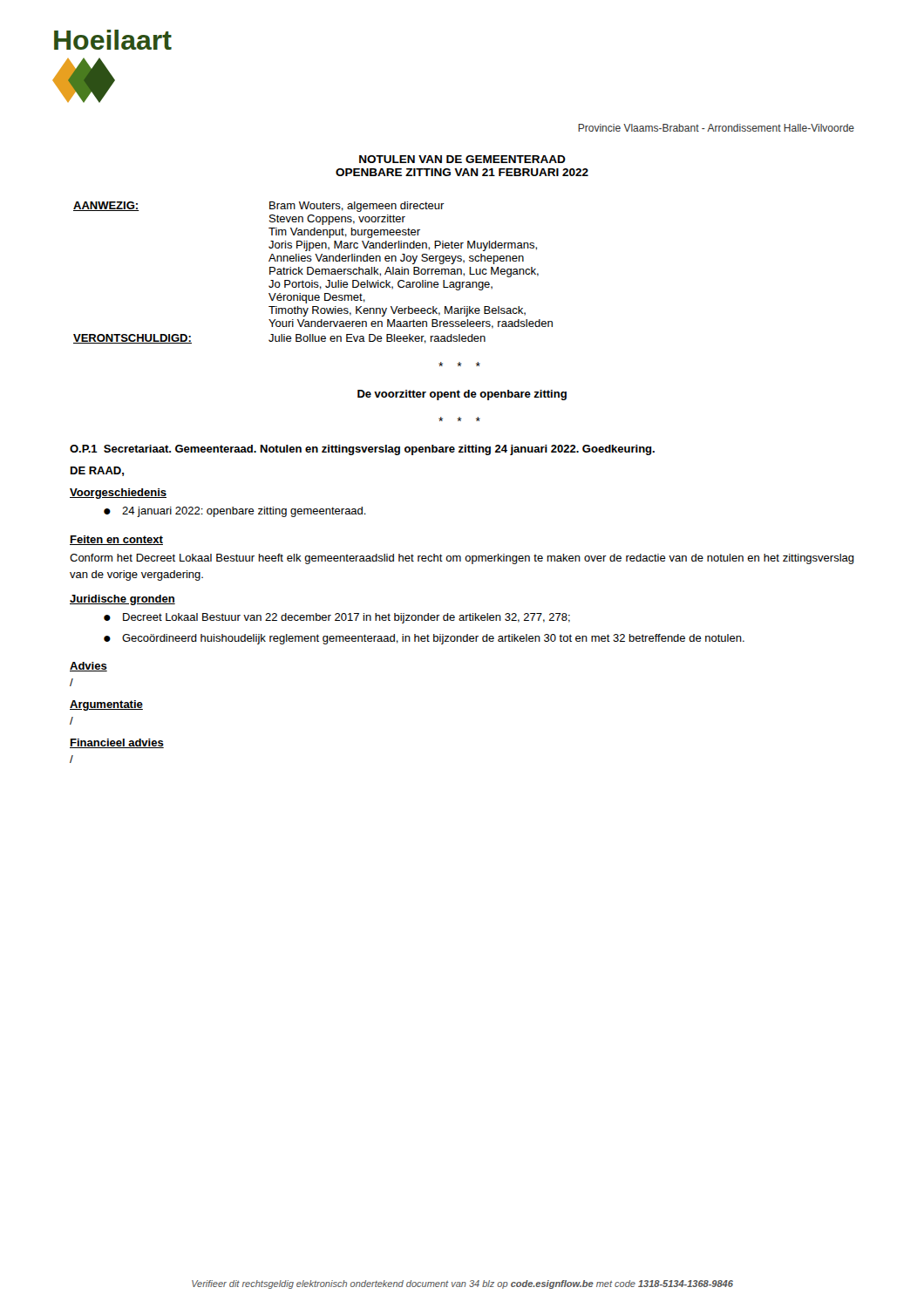
Task: Locate the list item that reads "● Gecoördineerd huishoudelijk"
Action: pyautogui.click(x=475, y=638)
